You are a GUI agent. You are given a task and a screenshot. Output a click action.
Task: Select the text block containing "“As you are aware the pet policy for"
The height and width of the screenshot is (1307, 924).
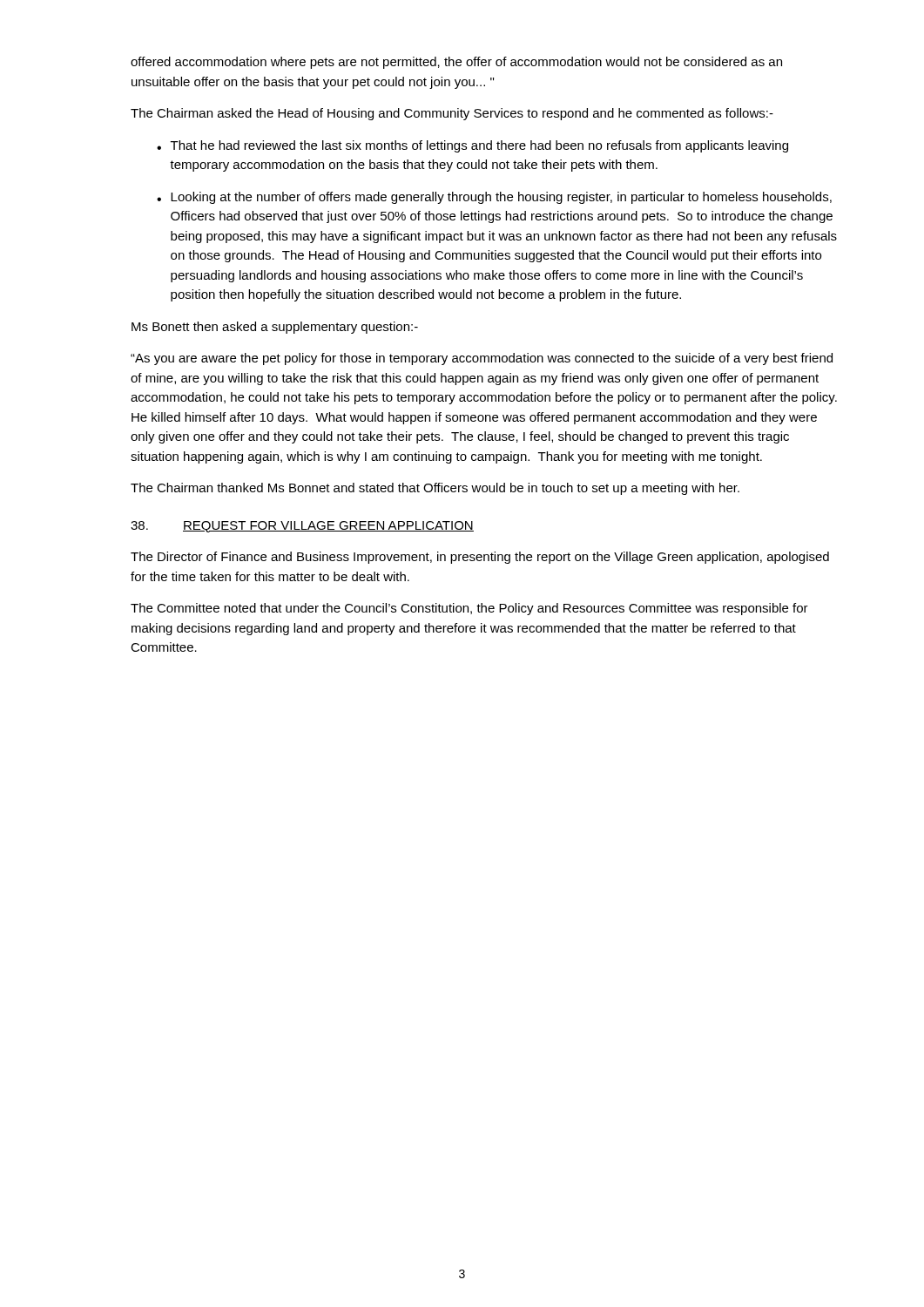point(486,407)
